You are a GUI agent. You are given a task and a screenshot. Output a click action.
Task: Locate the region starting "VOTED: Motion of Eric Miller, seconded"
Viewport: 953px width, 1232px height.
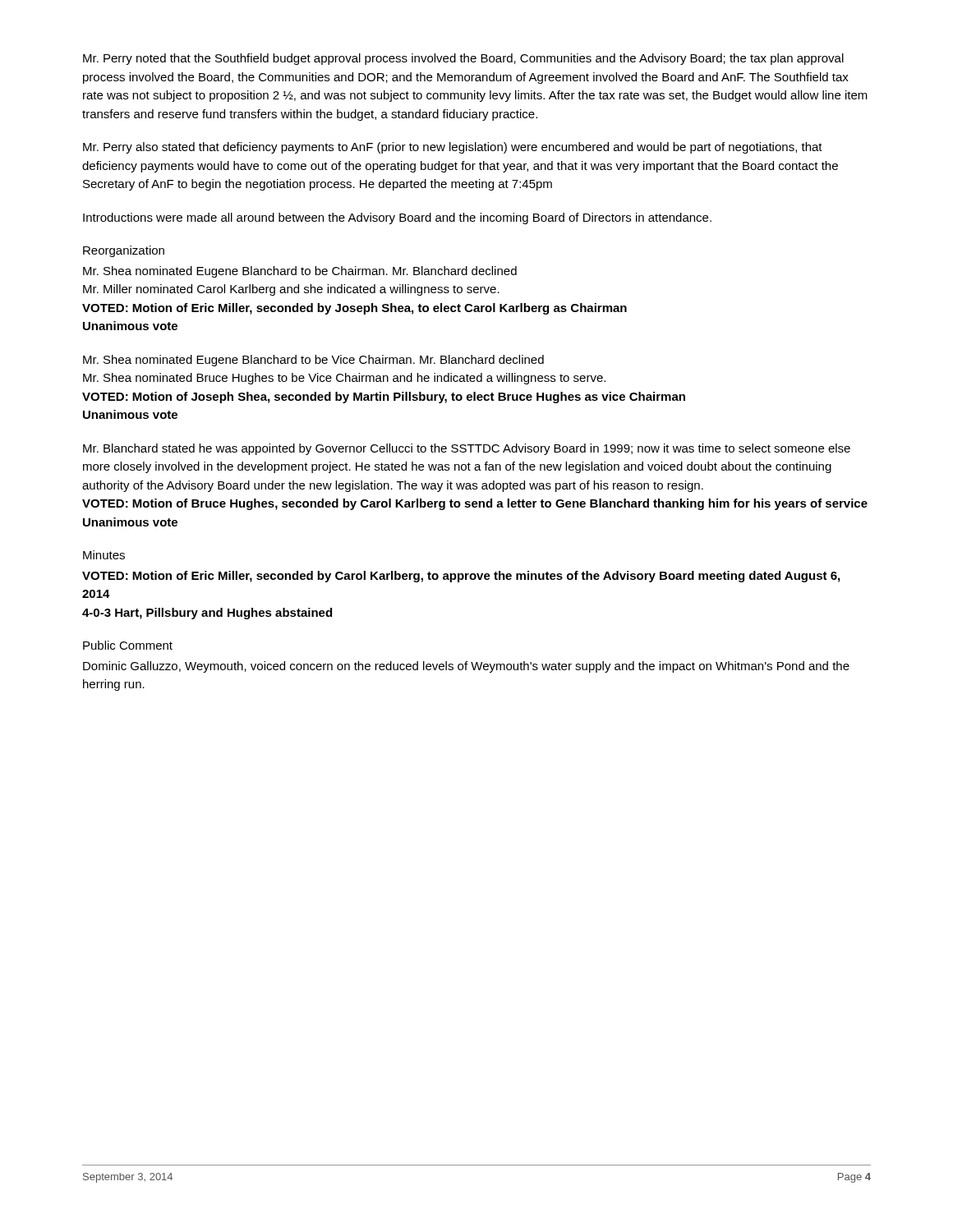(x=461, y=593)
